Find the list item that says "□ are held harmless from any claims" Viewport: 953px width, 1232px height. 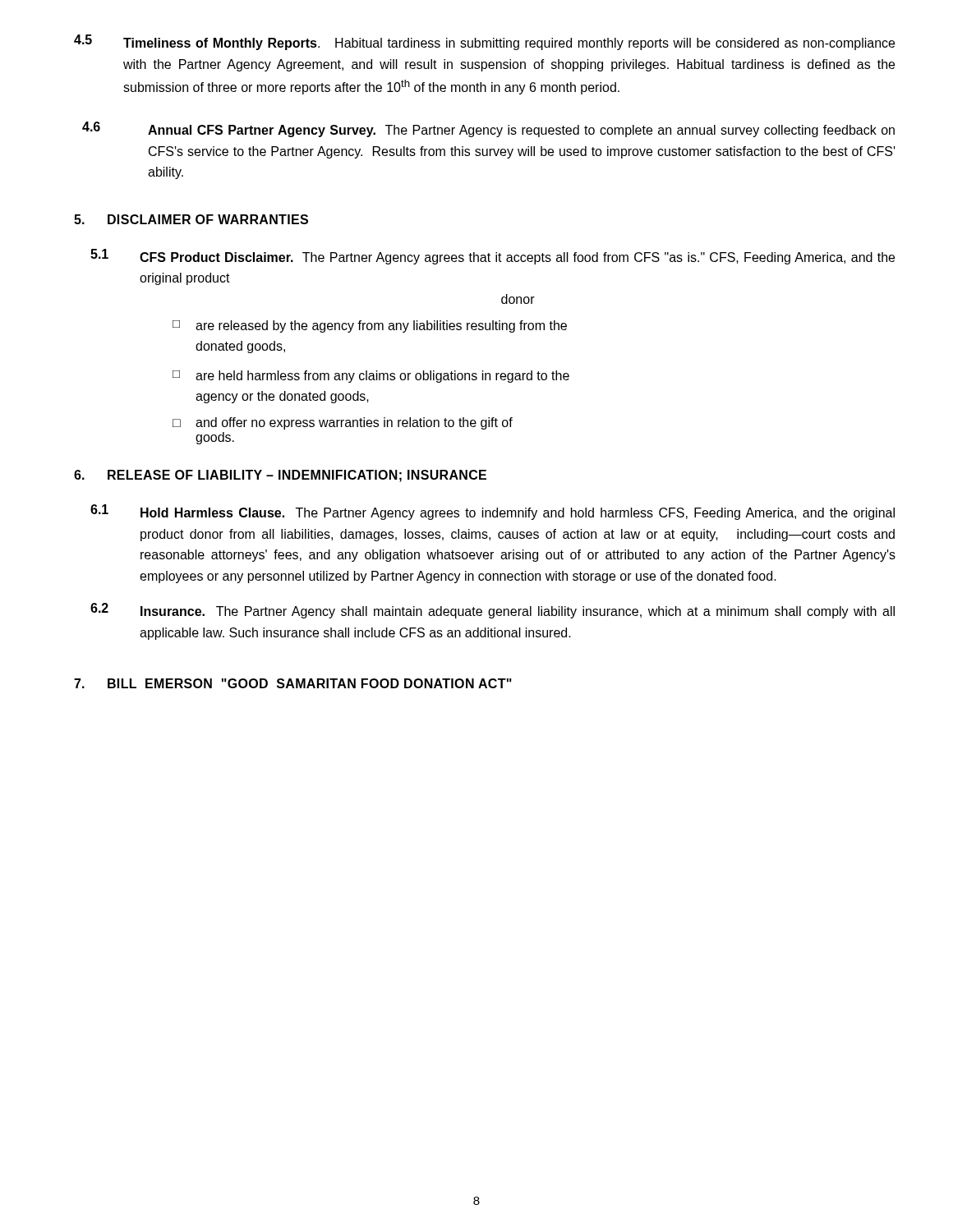pos(534,386)
